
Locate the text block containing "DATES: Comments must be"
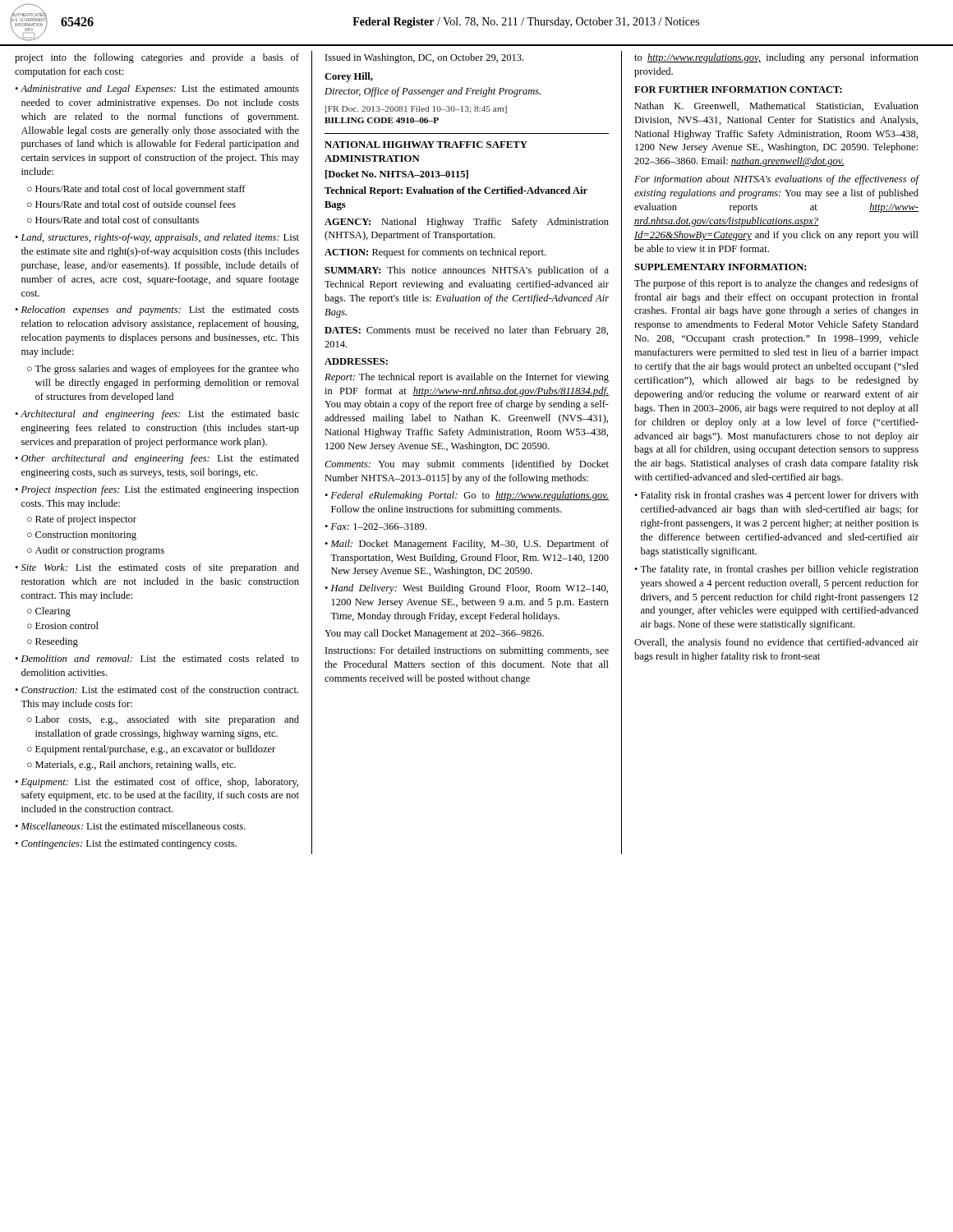[x=467, y=337]
